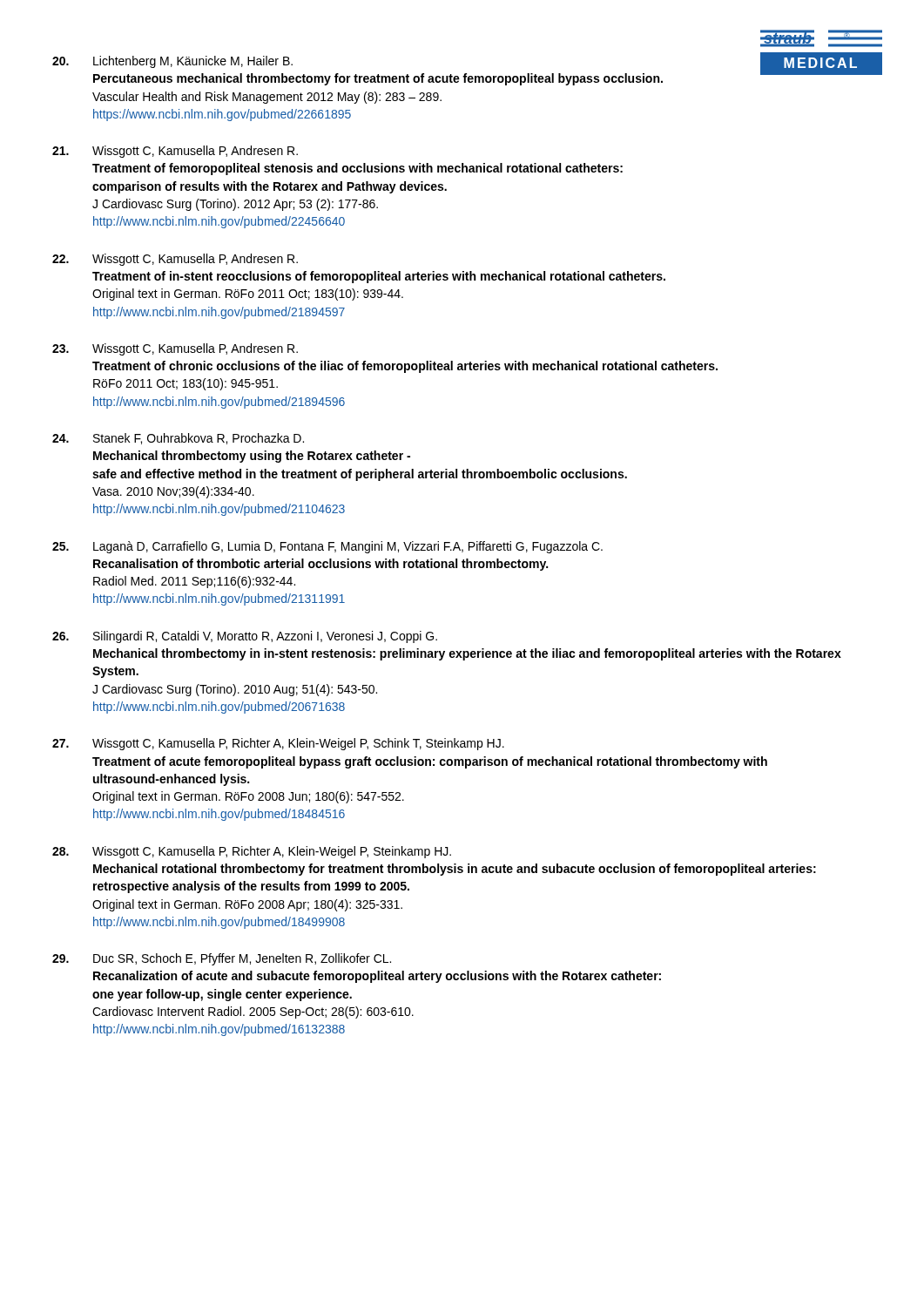Select the list item containing "27. Wissgott C, Kamusella P, Richter A, Klein-Weigel"
This screenshot has height=1307, width=924.
pyautogui.click(x=462, y=779)
